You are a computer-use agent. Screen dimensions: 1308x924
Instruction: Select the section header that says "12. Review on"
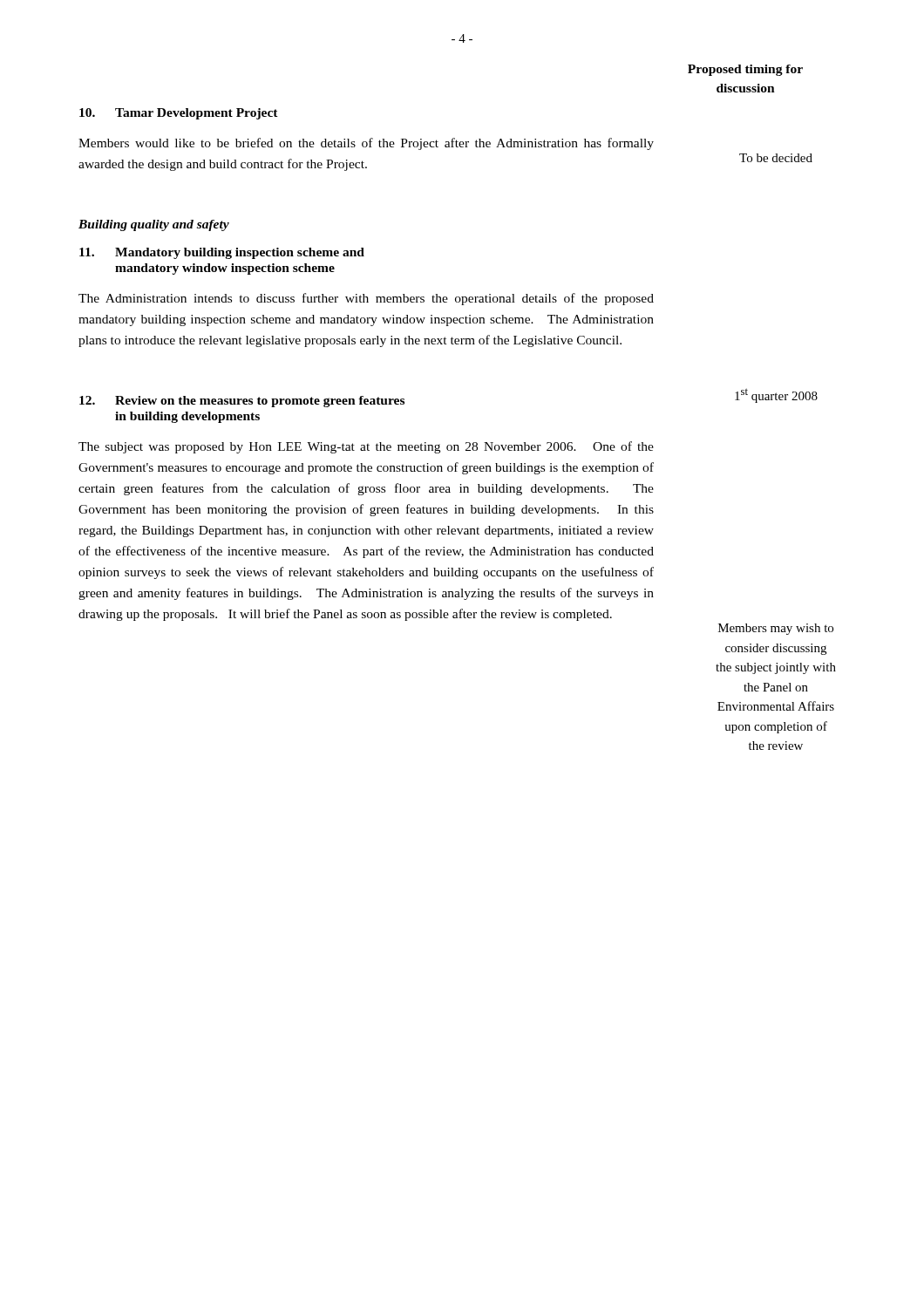click(366, 408)
